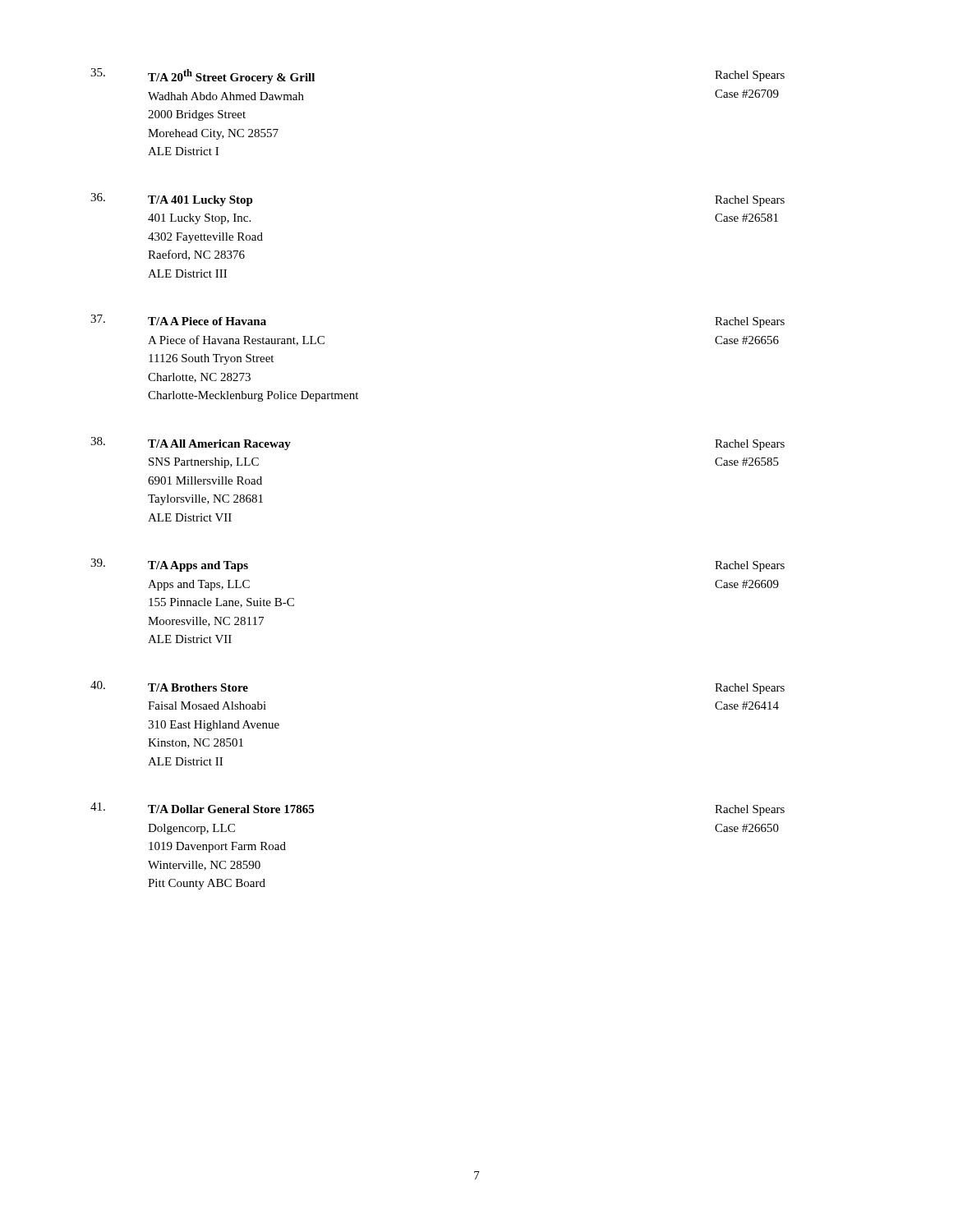Locate the block of text that opens with "36. T/A 401 Lucky Stop 401 Lucky Stop,"

coord(201,198)
